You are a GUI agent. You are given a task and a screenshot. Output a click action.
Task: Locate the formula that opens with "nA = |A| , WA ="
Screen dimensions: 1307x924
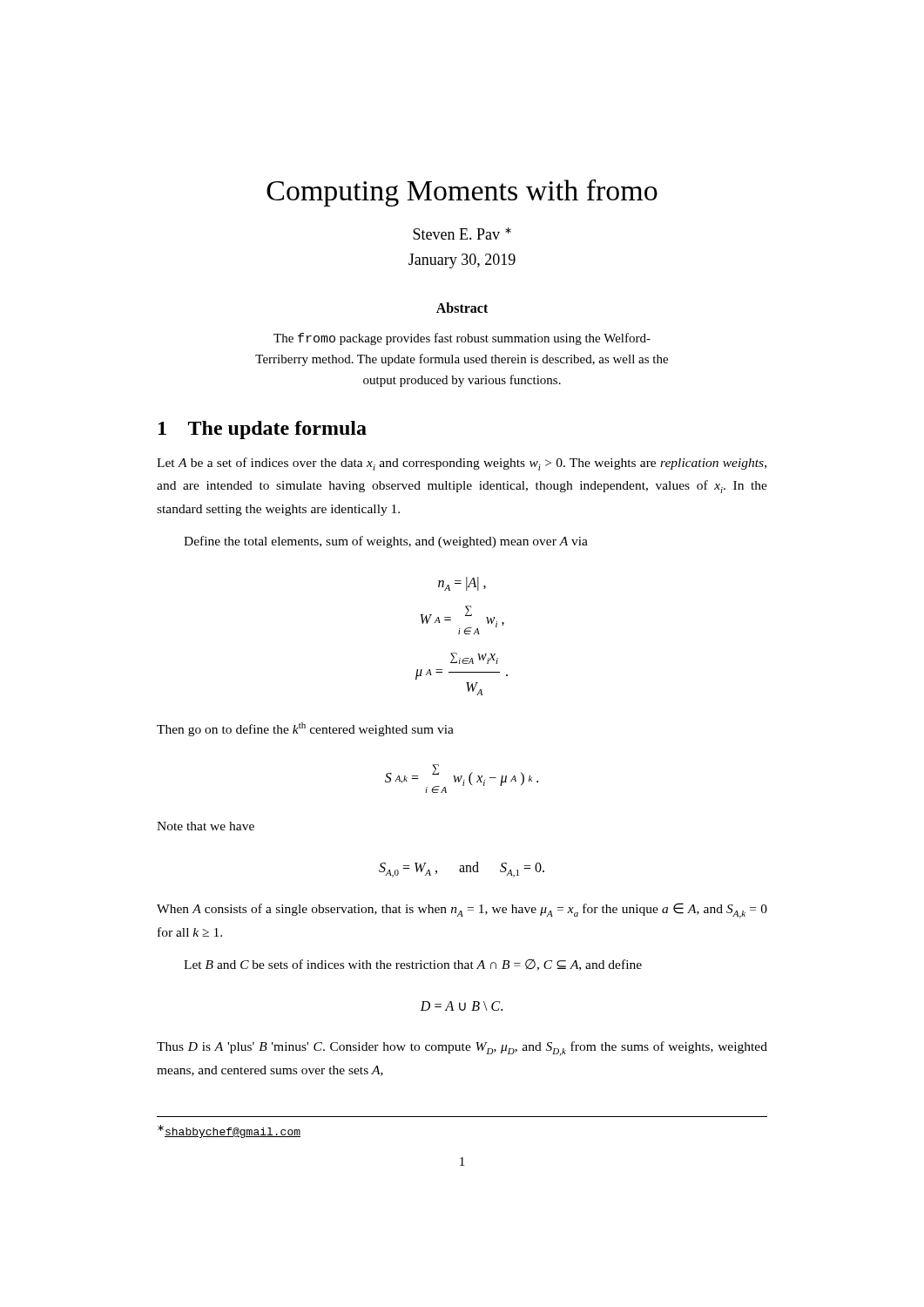tap(462, 639)
